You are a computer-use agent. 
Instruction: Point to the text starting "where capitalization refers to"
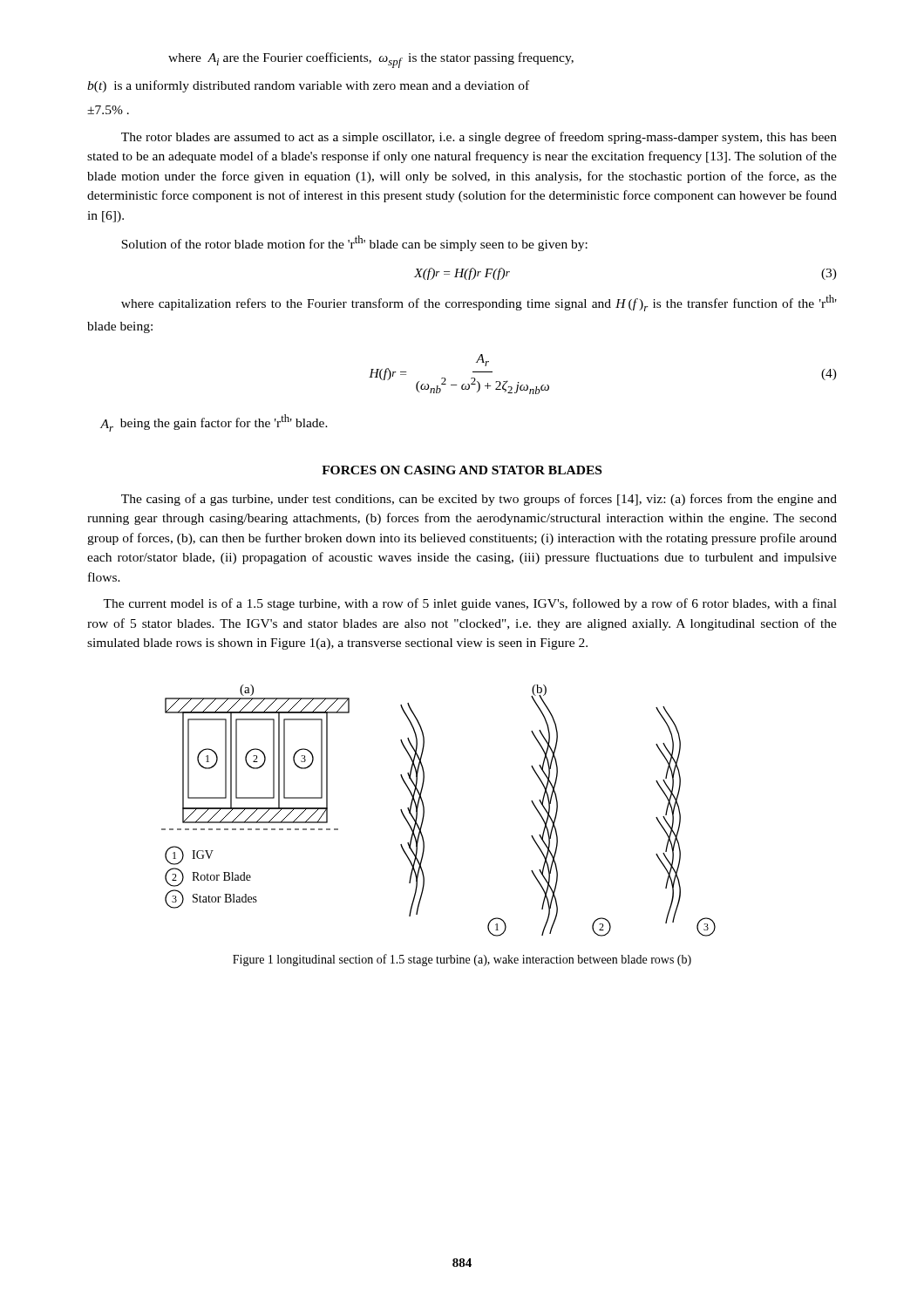coord(462,313)
